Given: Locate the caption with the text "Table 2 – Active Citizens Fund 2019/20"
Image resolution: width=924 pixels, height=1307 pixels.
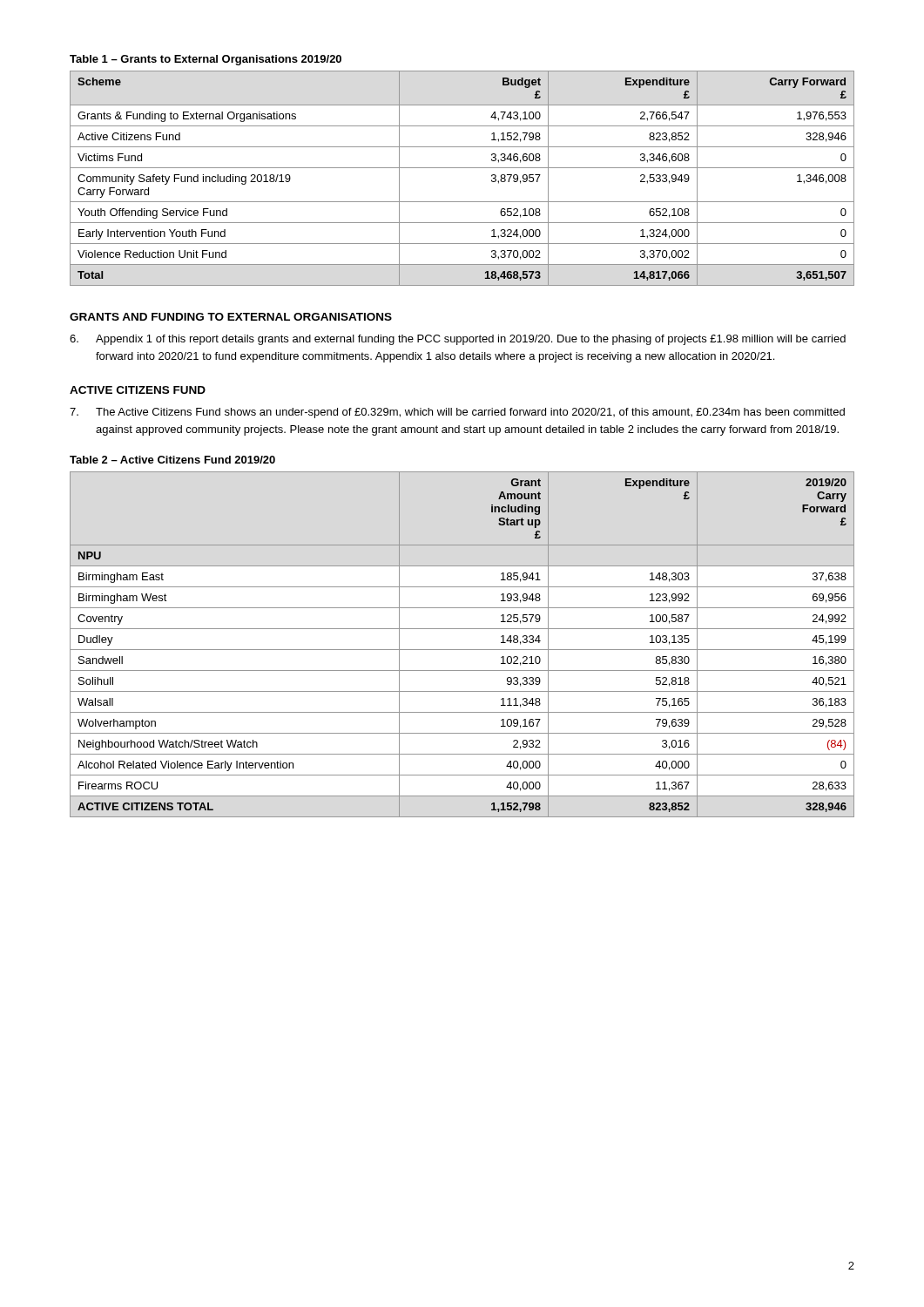Looking at the screenshot, I should [173, 460].
